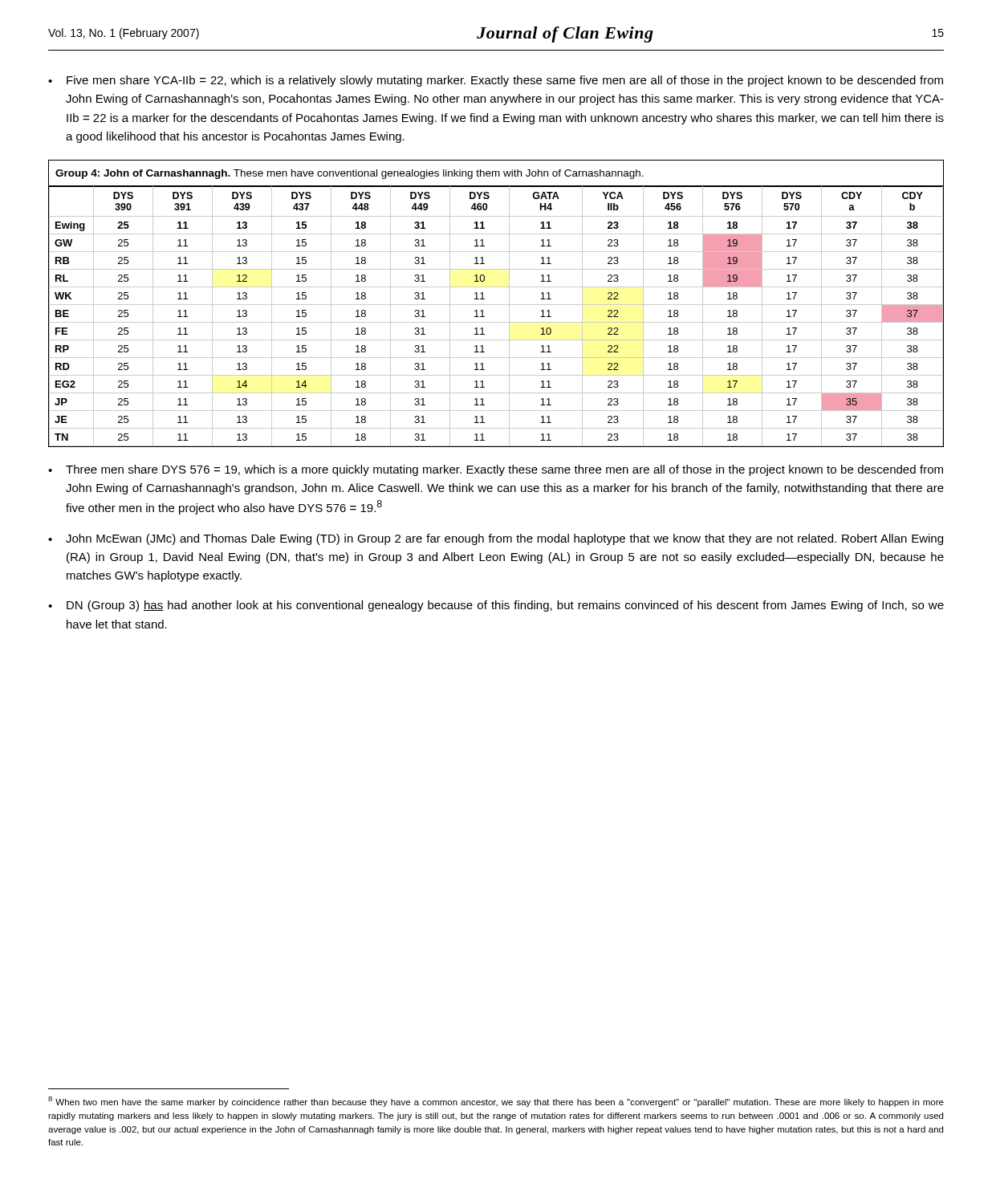Find the footnote with the text "8 When two men have the same marker"

click(496, 1121)
